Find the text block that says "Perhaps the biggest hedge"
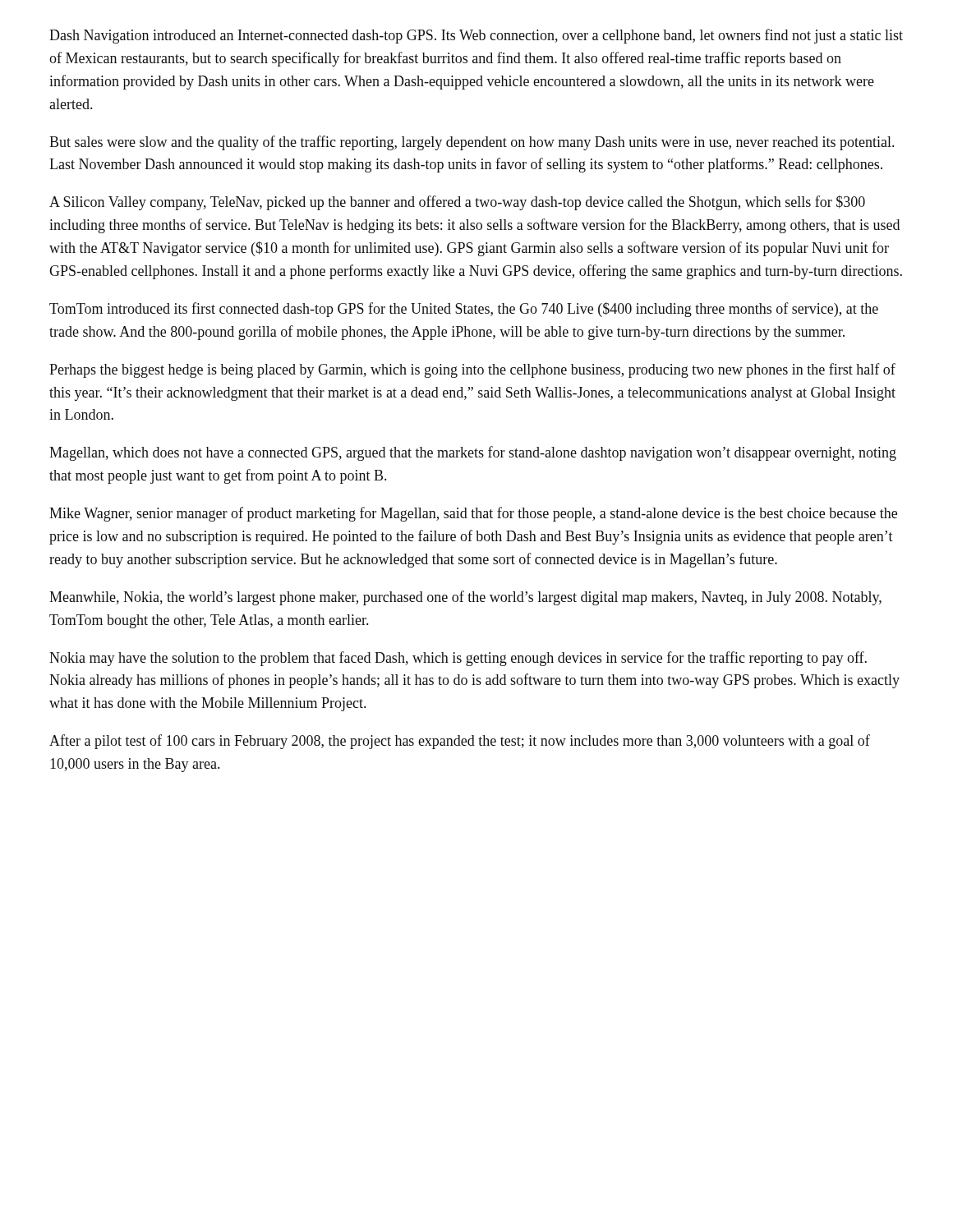953x1232 pixels. click(472, 392)
